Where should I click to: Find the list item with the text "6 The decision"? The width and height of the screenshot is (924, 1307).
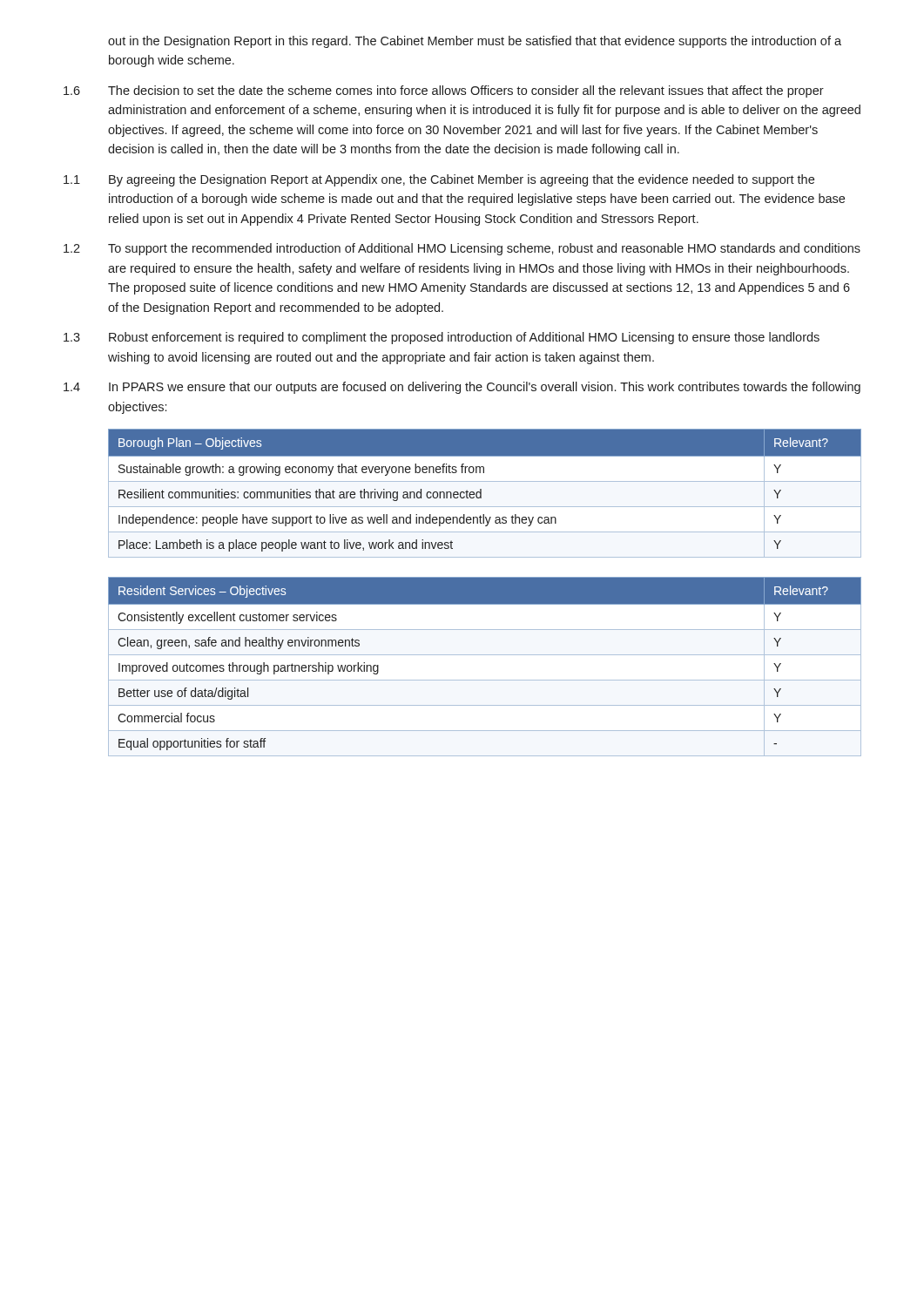point(462,120)
